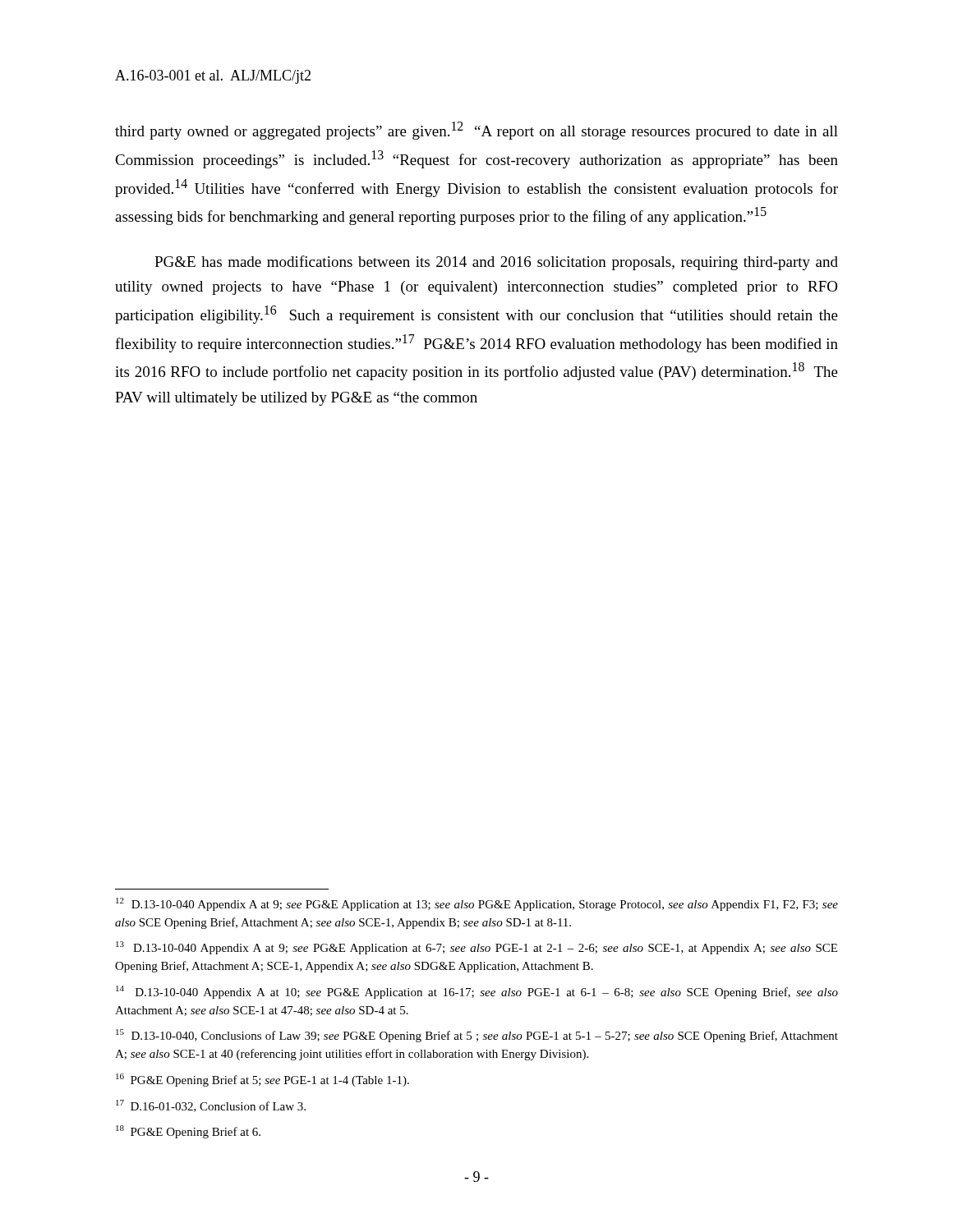This screenshot has height=1232, width=953.
Task: Navigate to the region starting "12 D.13-10-040 Appendix A at"
Action: point(476,912)
